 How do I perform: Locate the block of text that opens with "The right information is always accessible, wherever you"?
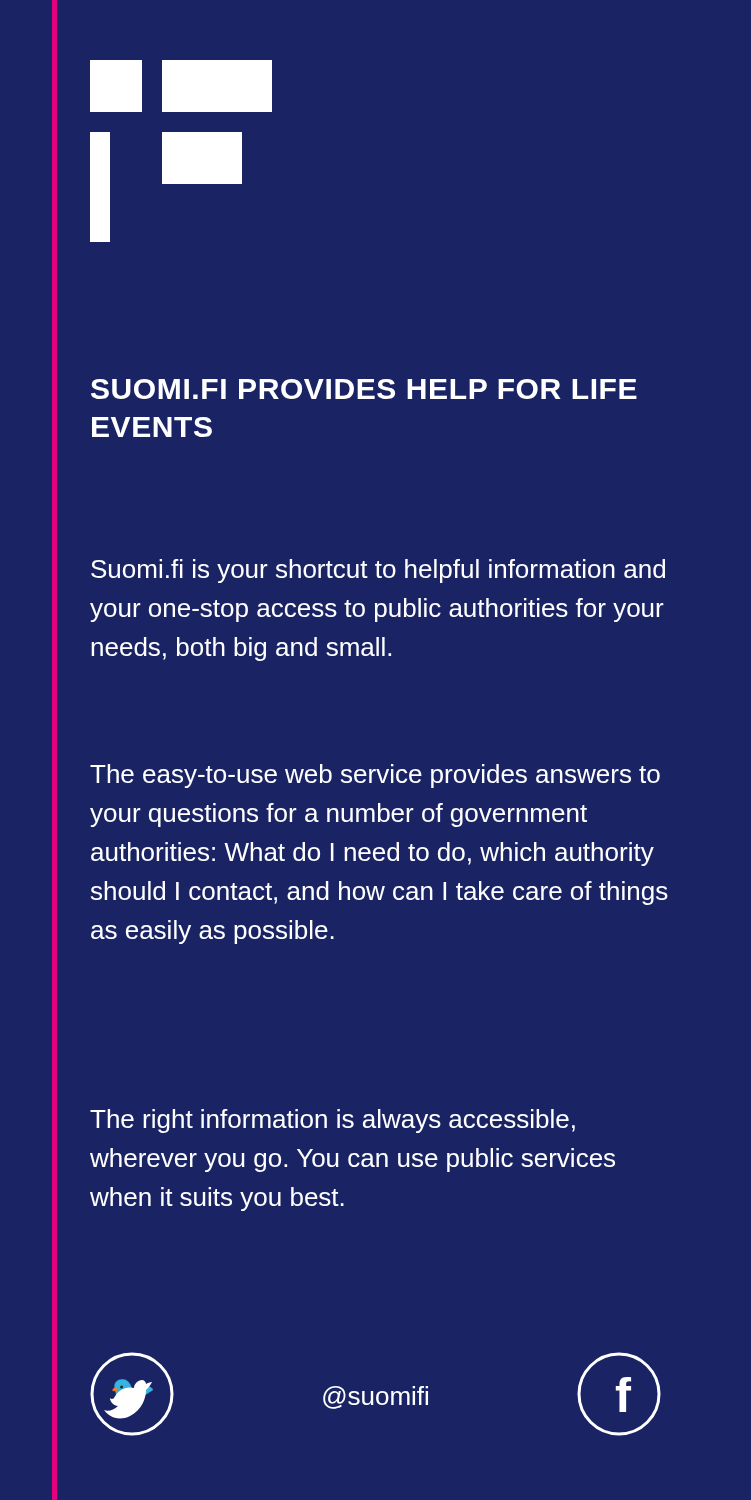click(353, 1158)
